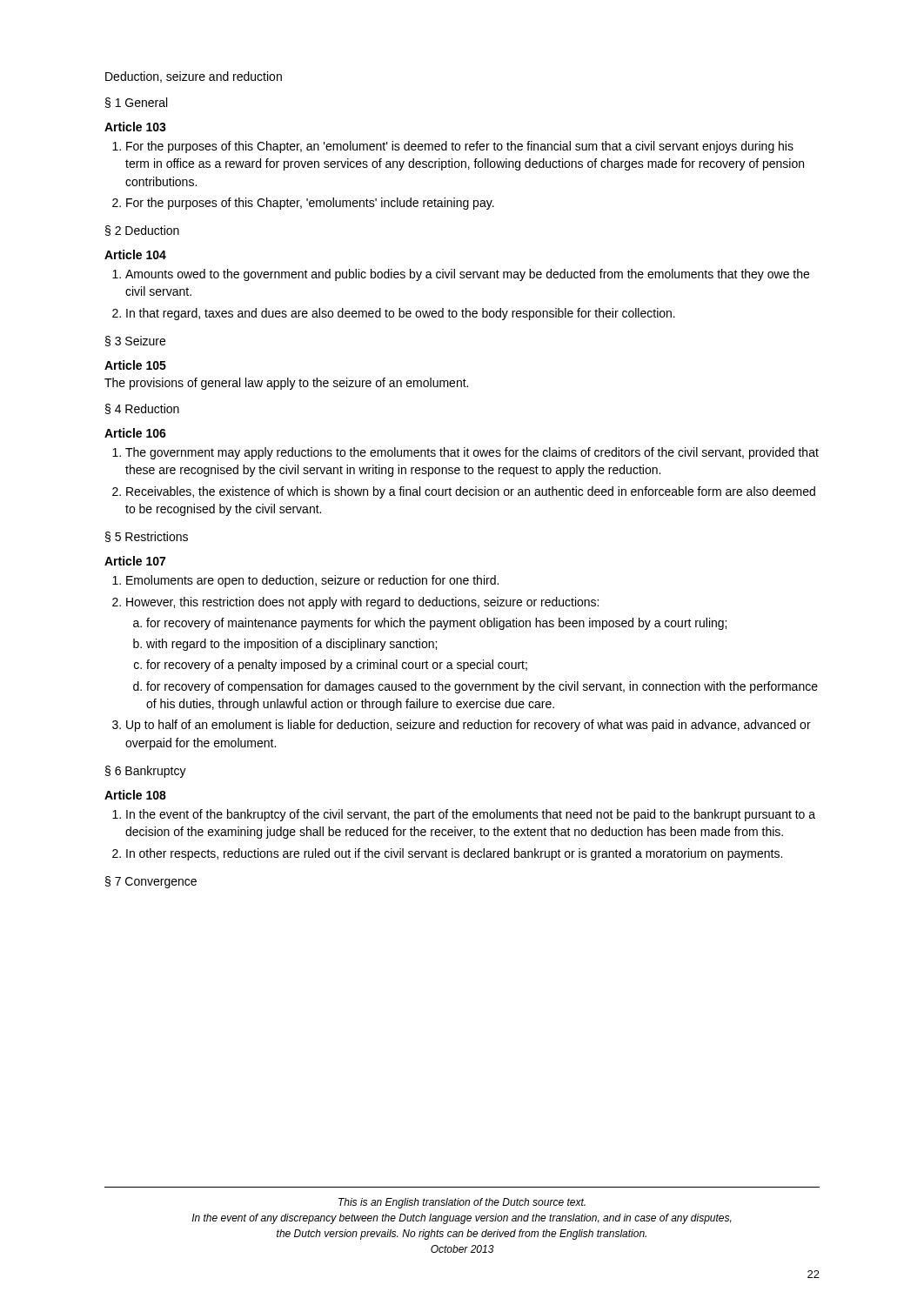Click on the block starting "§ 4 Reduction"
924x1305 pixels.
[x=142, y=409]
